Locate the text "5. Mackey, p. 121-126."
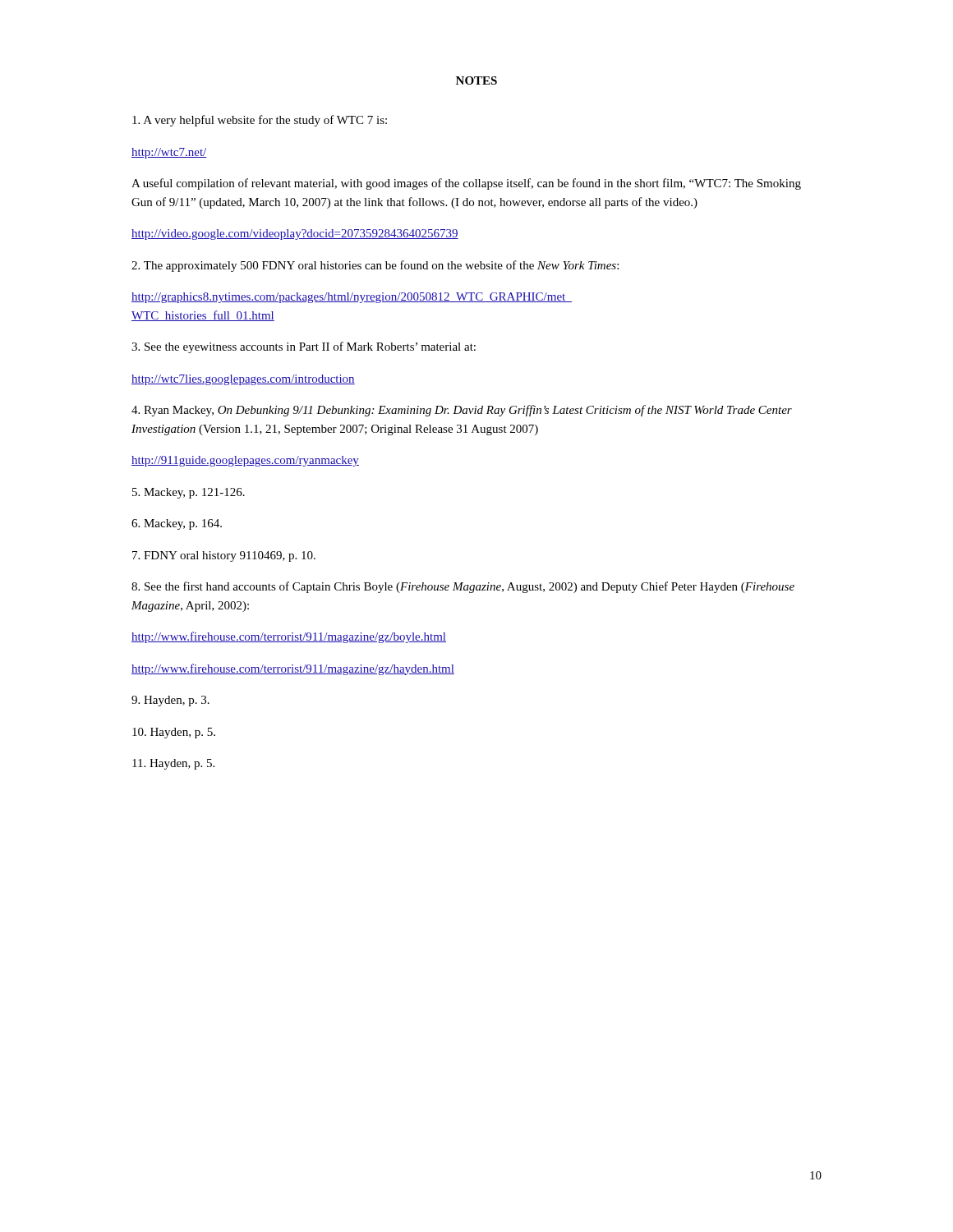Image resolution: width=953 pixels, height=1232 pixels. [188, 492]
